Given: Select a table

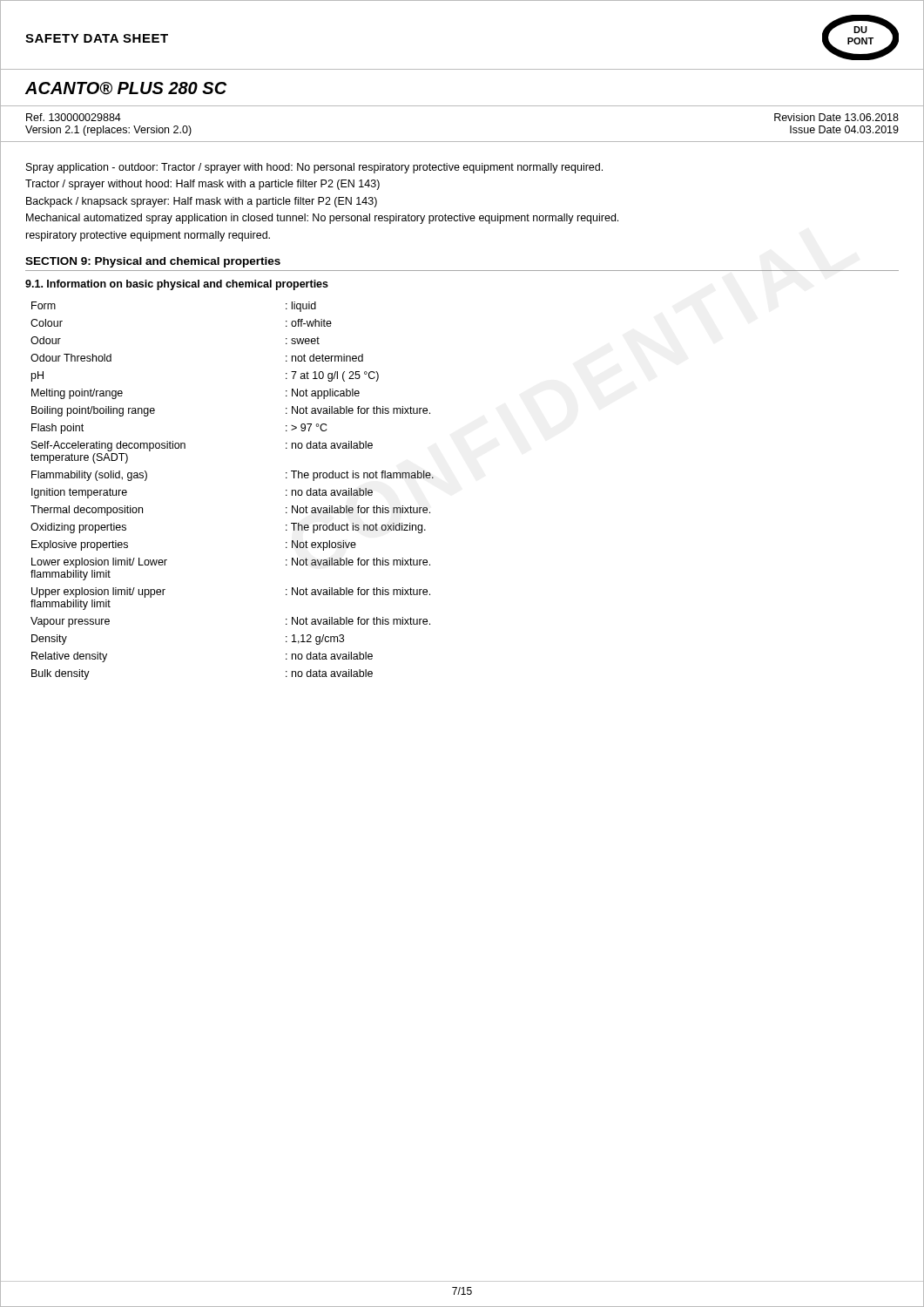Looking at the screenshot, I should [462, 490].
